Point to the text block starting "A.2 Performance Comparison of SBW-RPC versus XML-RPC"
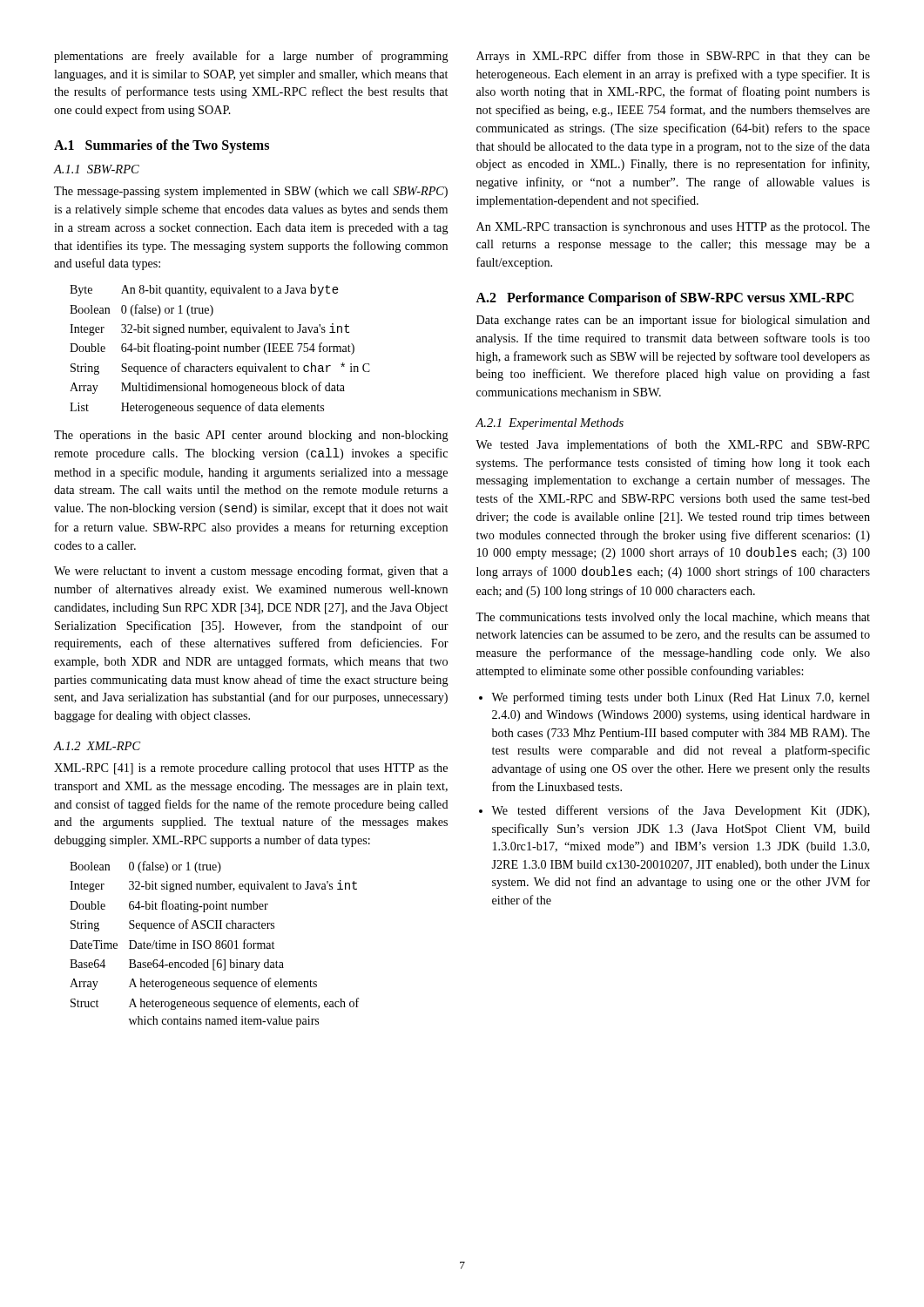924x1307 pixels. 665,297
